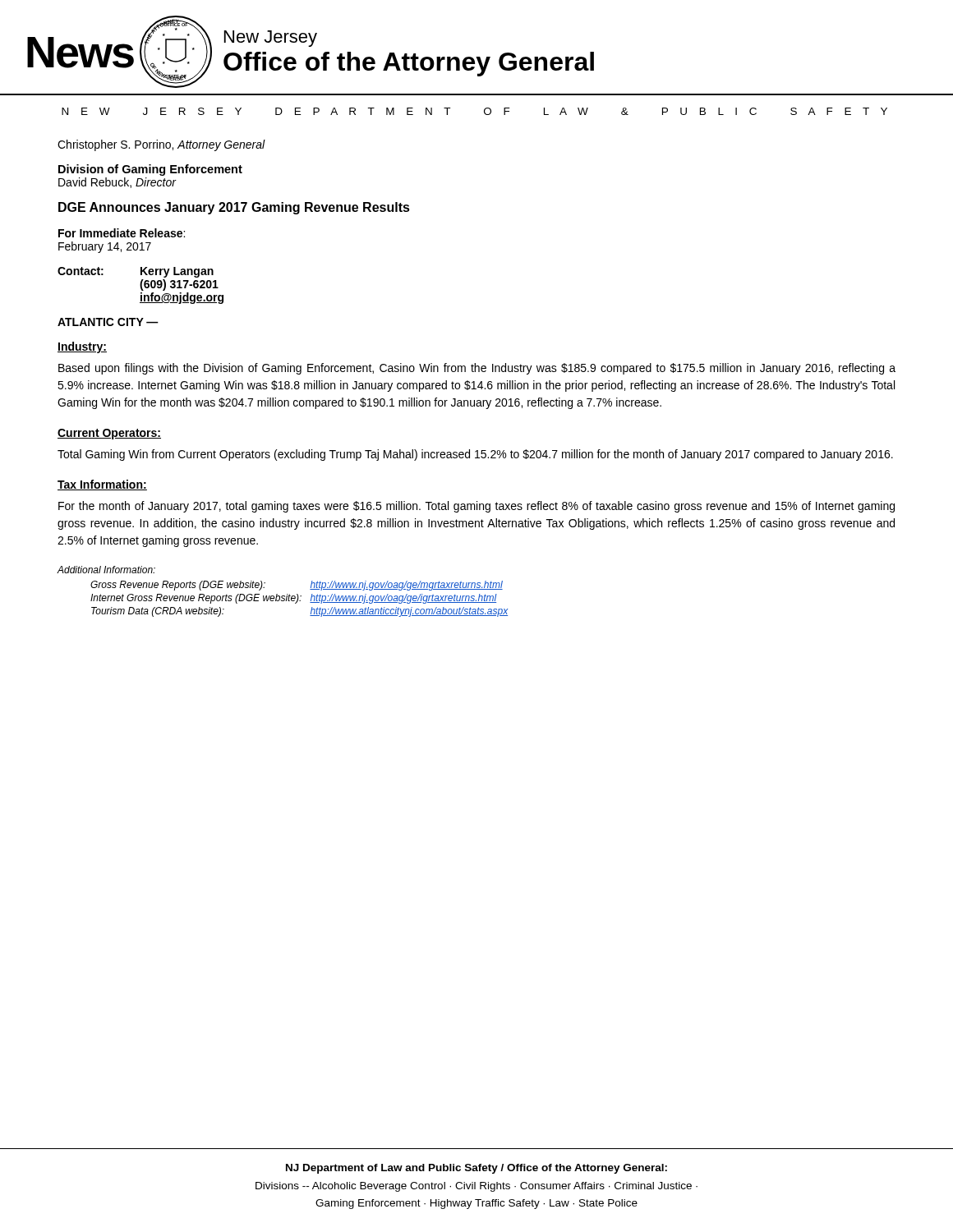Navigate to the text starting "Christopher S. Porrino, Attorney"
953x1232 pixels.
pyautogui.click(x=161, y=145)
